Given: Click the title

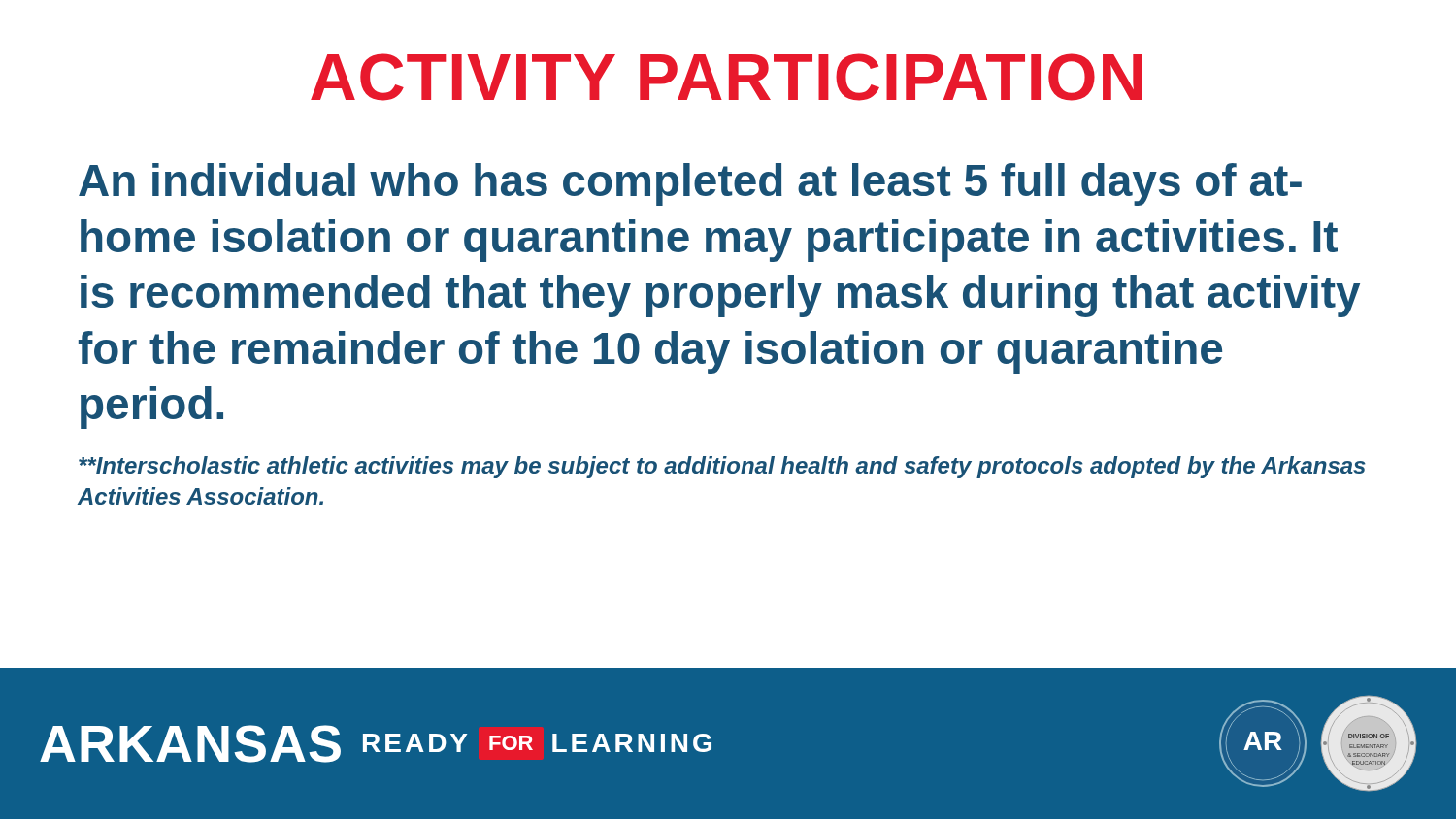Looking at the screenshot, I should 728,77.
